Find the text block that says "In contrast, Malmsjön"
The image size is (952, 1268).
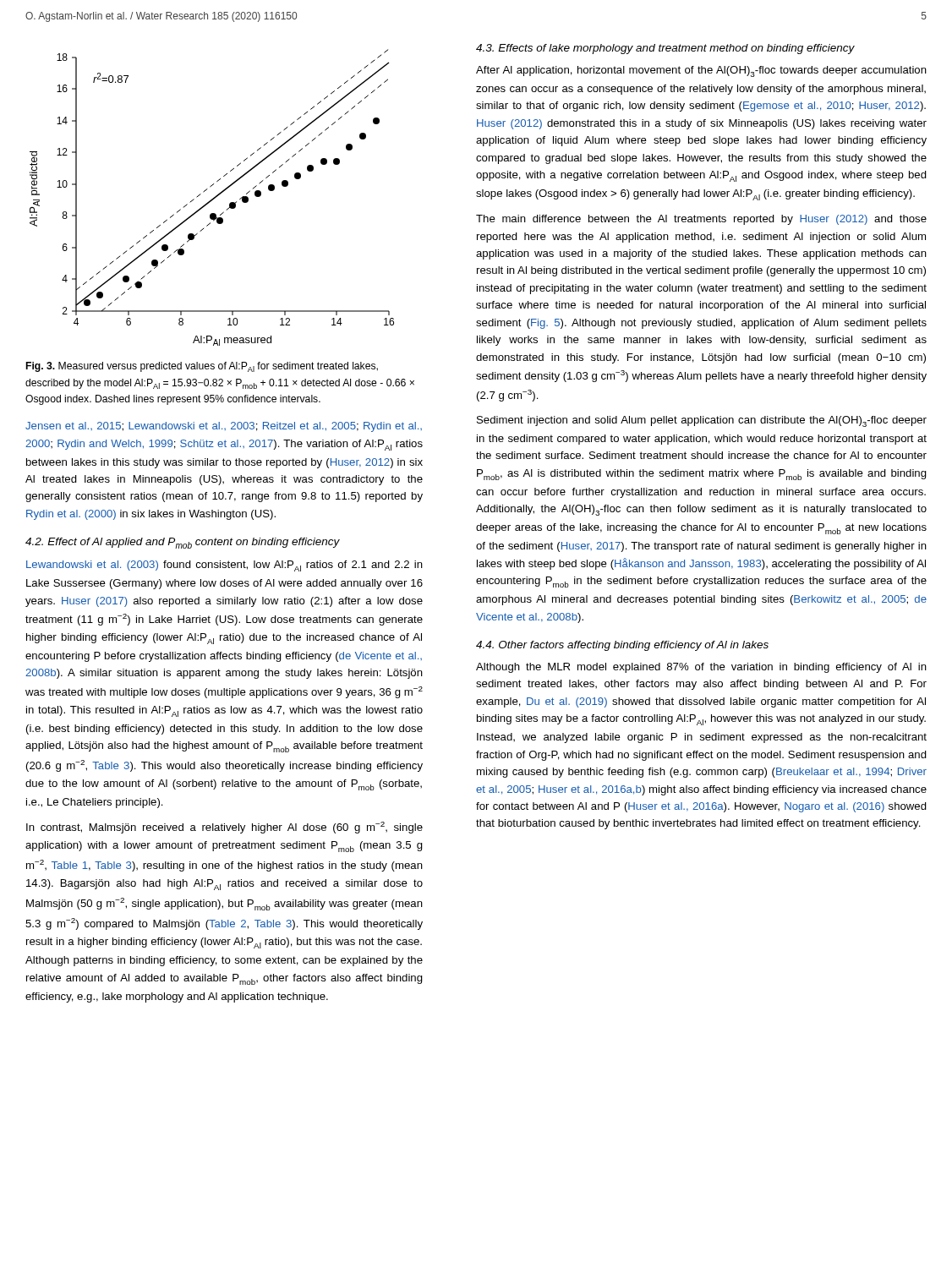(224, 911)
